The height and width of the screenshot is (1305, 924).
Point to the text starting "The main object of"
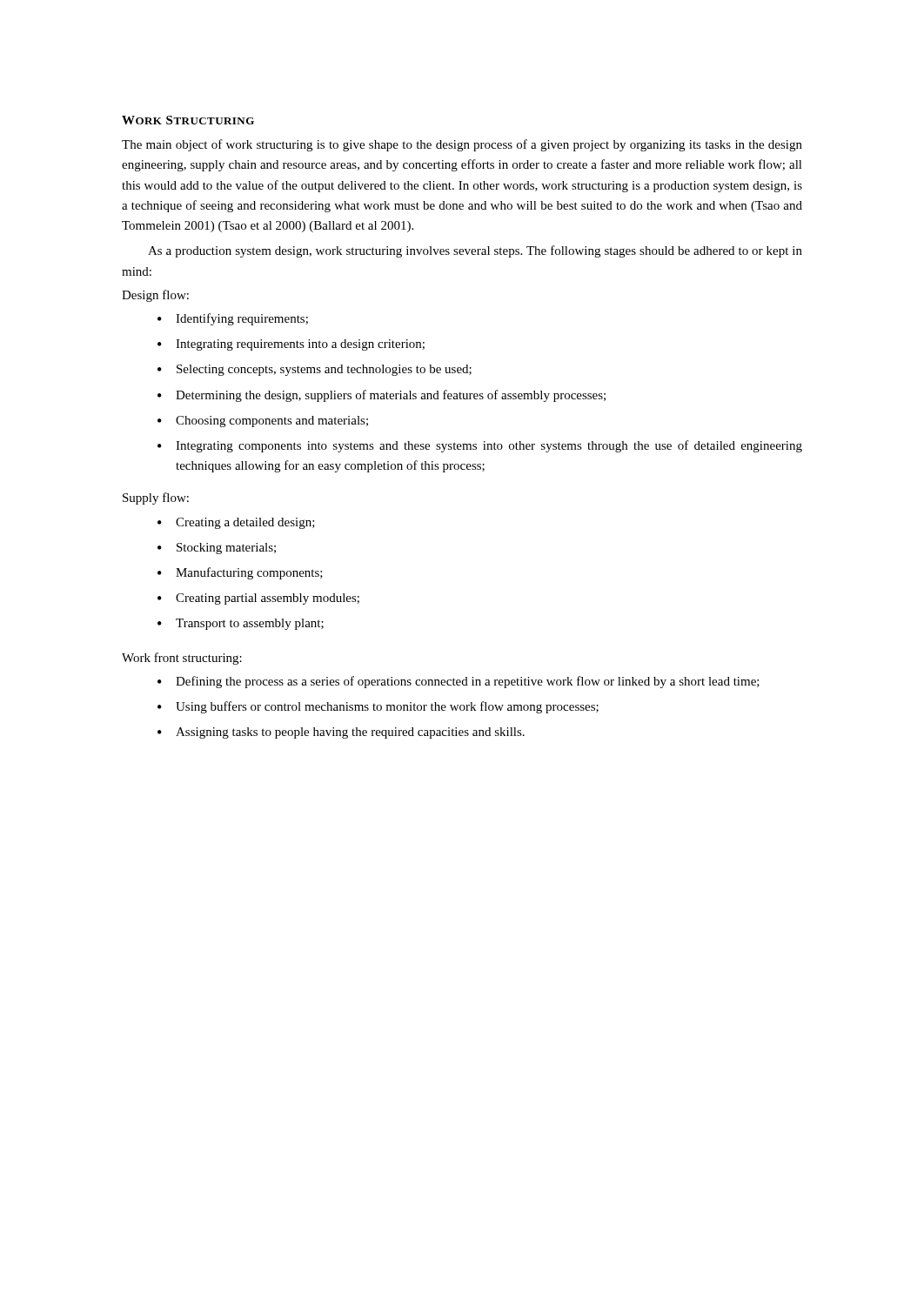click(x=462, y=185)
